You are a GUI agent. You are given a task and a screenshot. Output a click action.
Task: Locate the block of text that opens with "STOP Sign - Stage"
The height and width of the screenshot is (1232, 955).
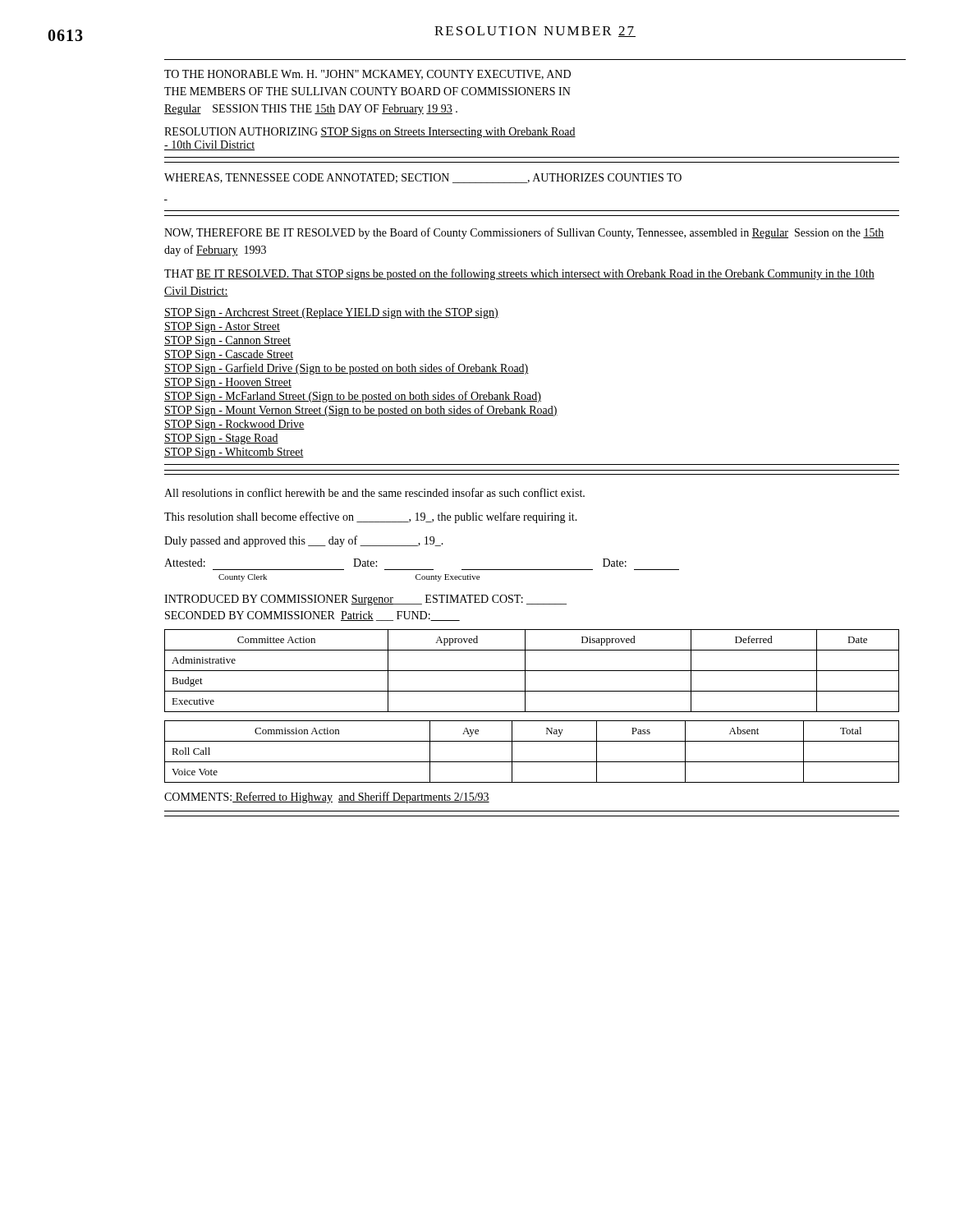click(221, 439)
